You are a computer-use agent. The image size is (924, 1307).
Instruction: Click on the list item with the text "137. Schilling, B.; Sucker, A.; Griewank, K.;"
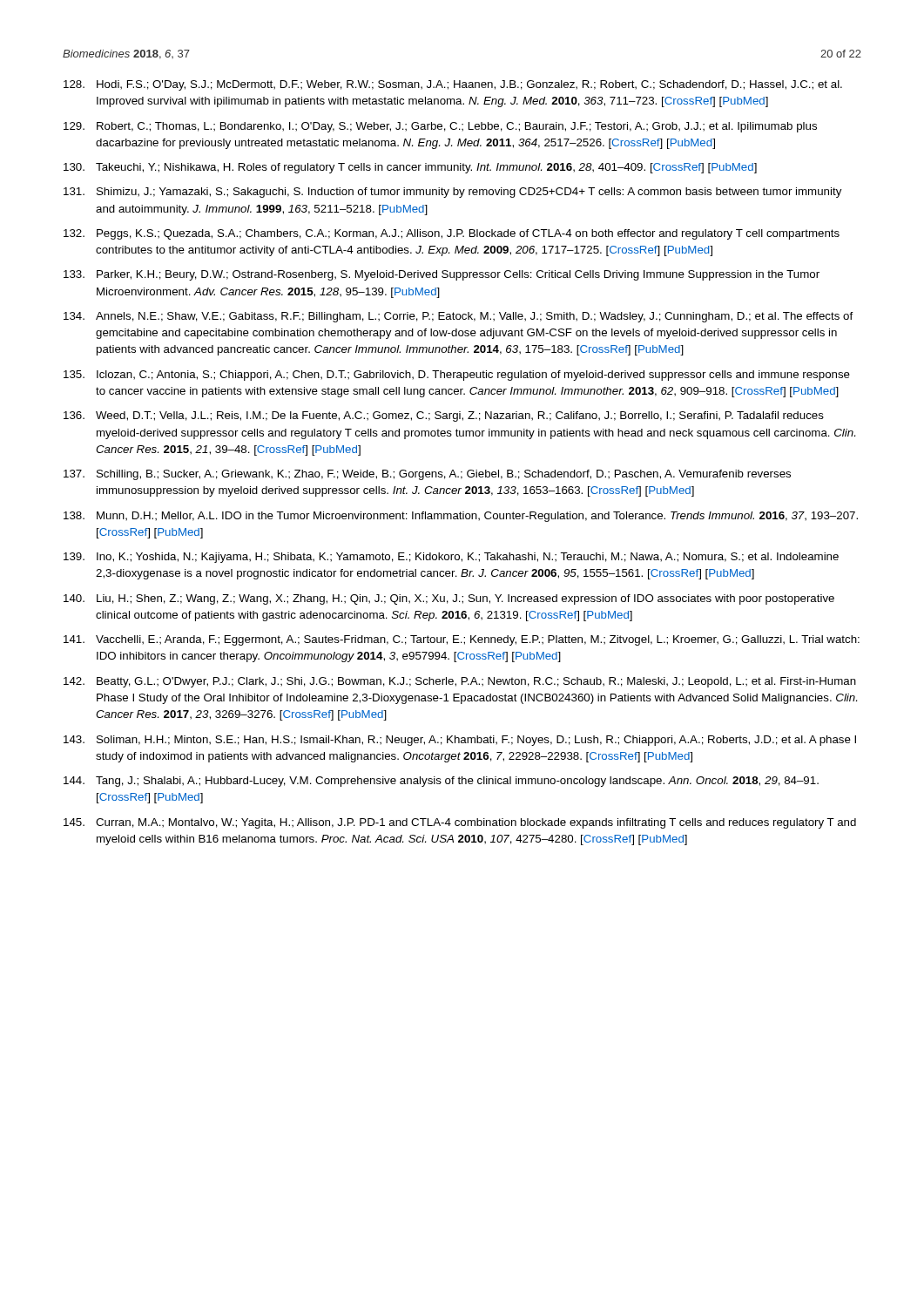(x=462, y=482)
